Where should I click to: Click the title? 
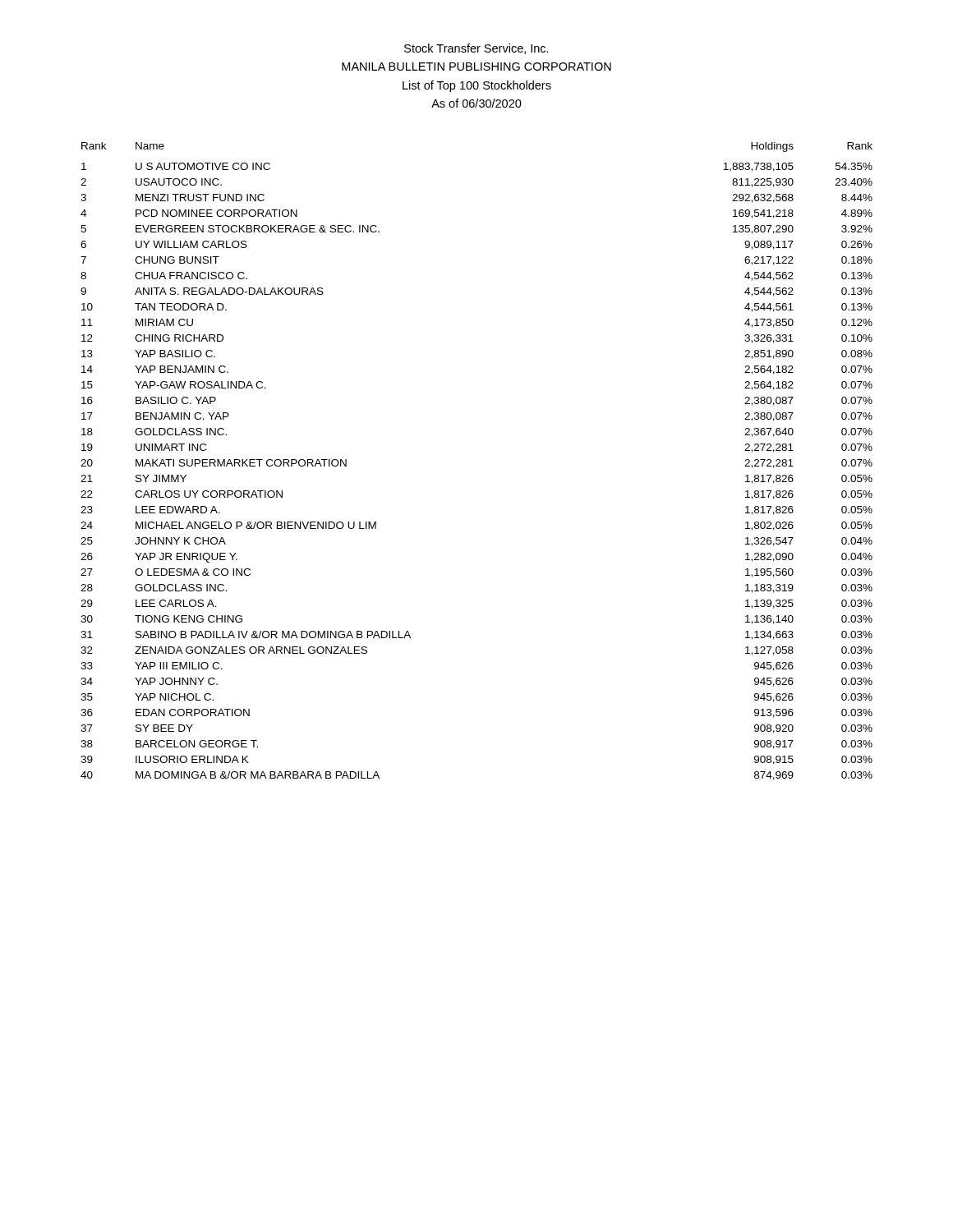click(476, 76)
